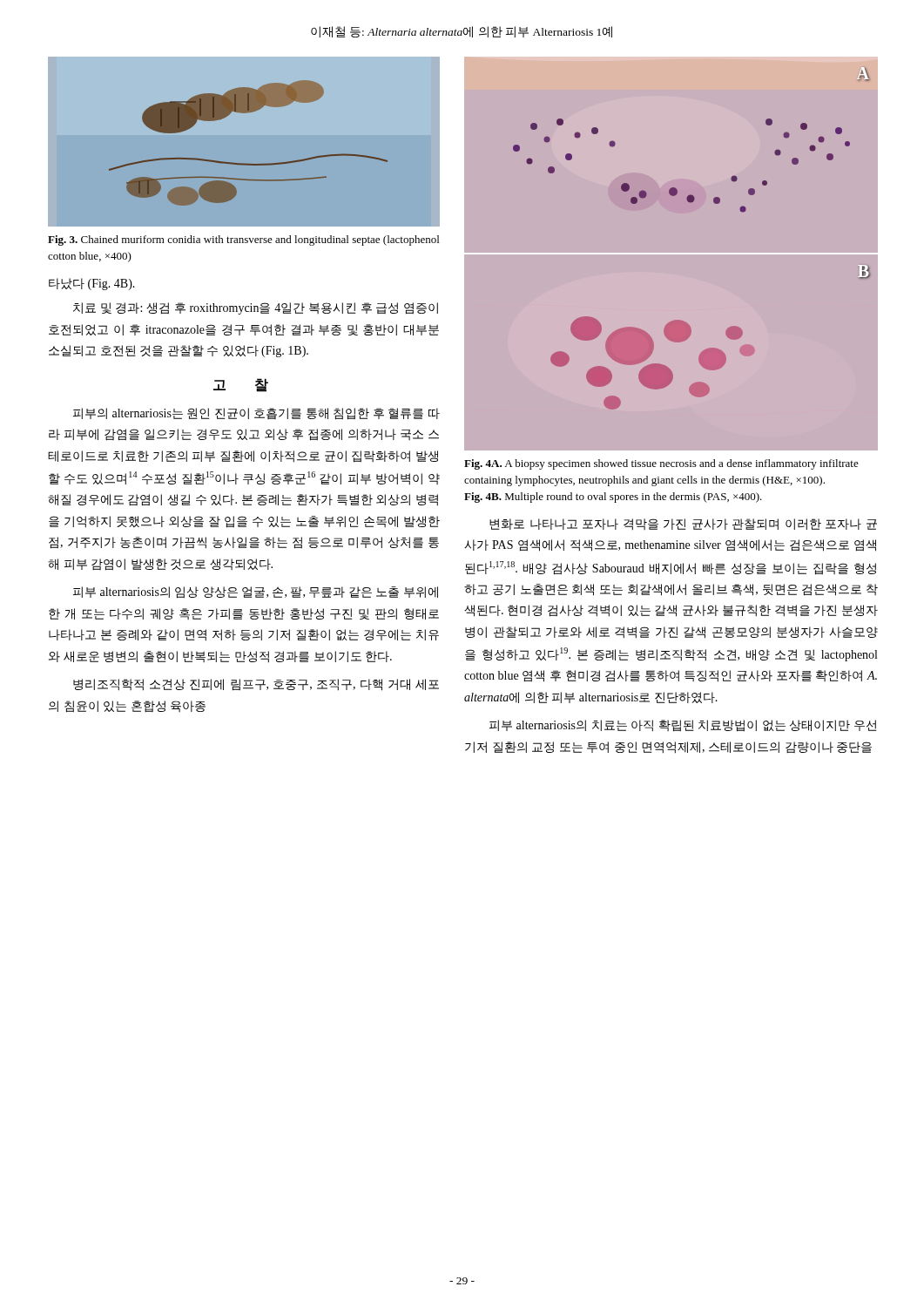This screenshot has width=924, height=1307.
Task: Navigate to the block starting "타났다 (Fig. 4B)."
Action: (x=92, y=283)
